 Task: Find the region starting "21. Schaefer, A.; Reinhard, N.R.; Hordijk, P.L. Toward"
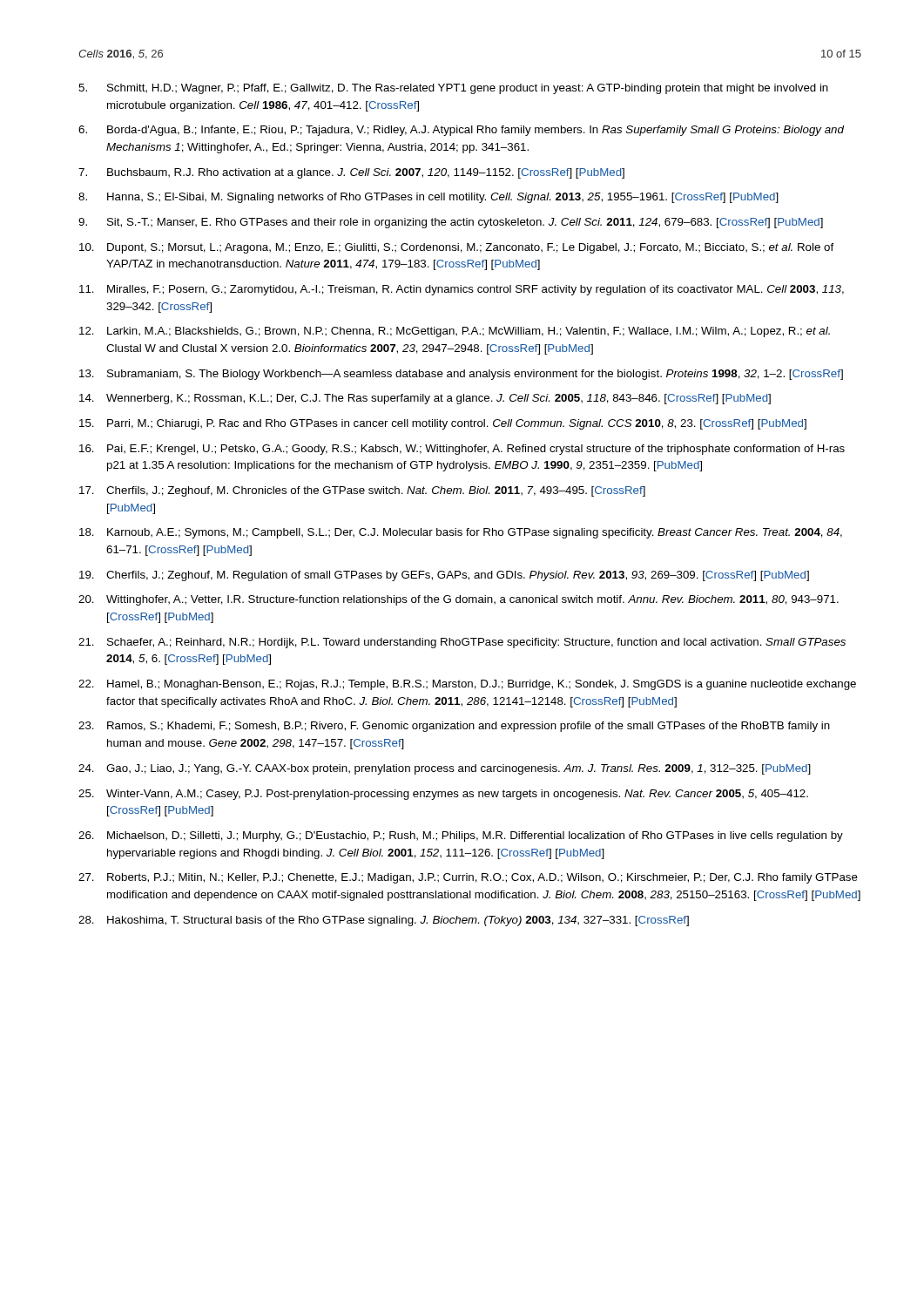(x=470, y=650)
